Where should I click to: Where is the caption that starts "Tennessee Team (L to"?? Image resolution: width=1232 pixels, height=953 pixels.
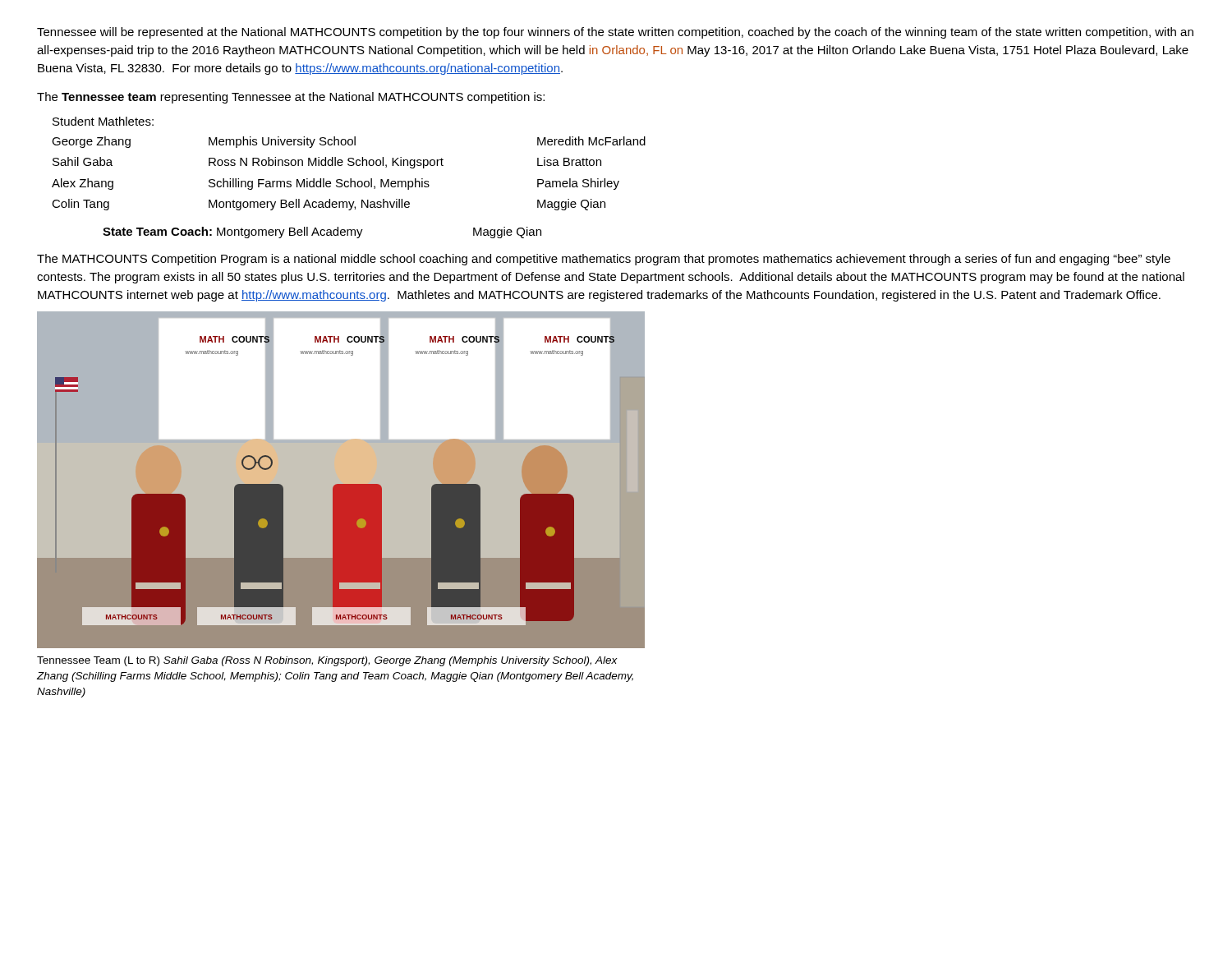336,676
